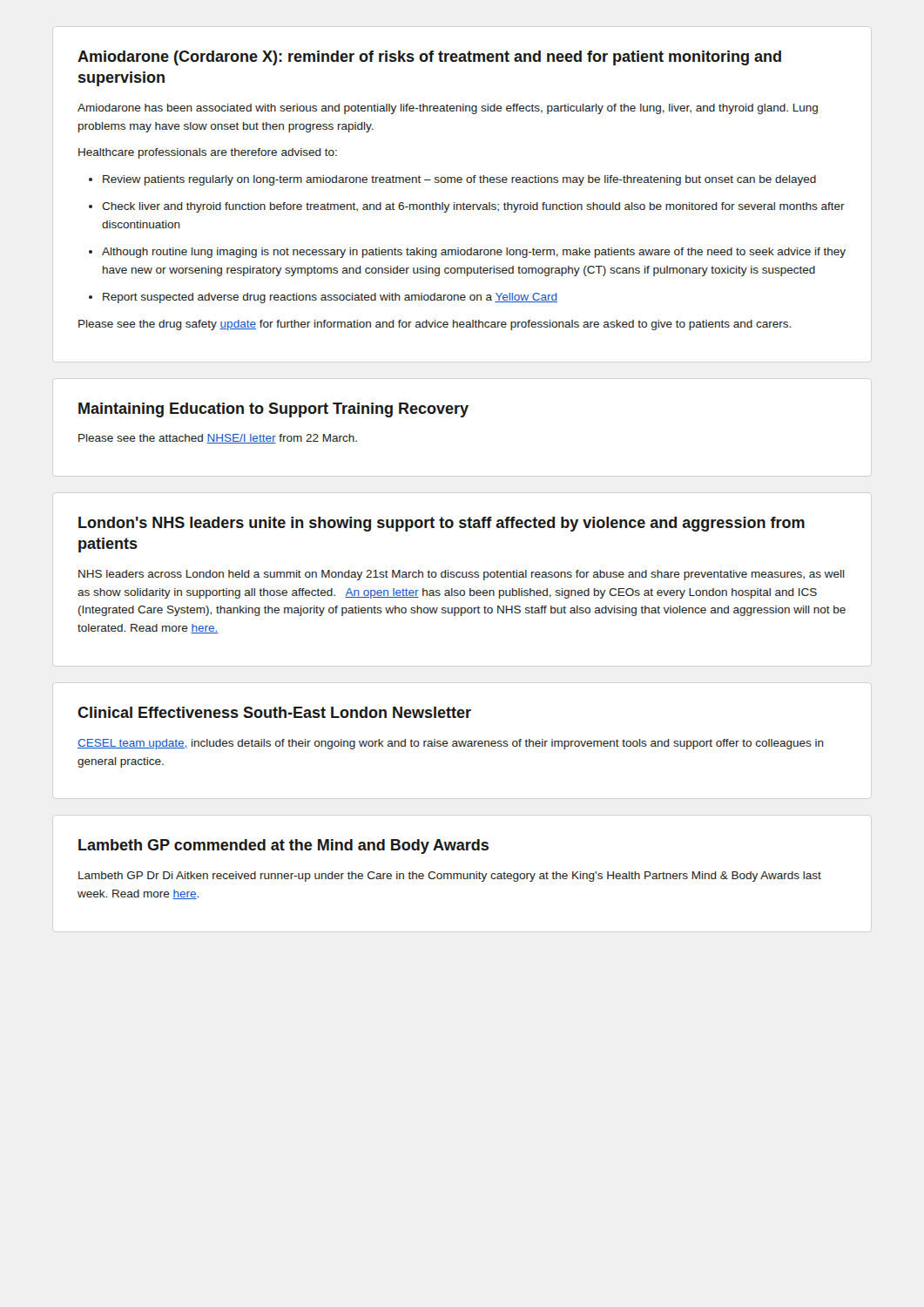Locate the text starting "Clinical Effectiveness South-East London Newsletter"
Screen dimensions: 1307x924
462,713
